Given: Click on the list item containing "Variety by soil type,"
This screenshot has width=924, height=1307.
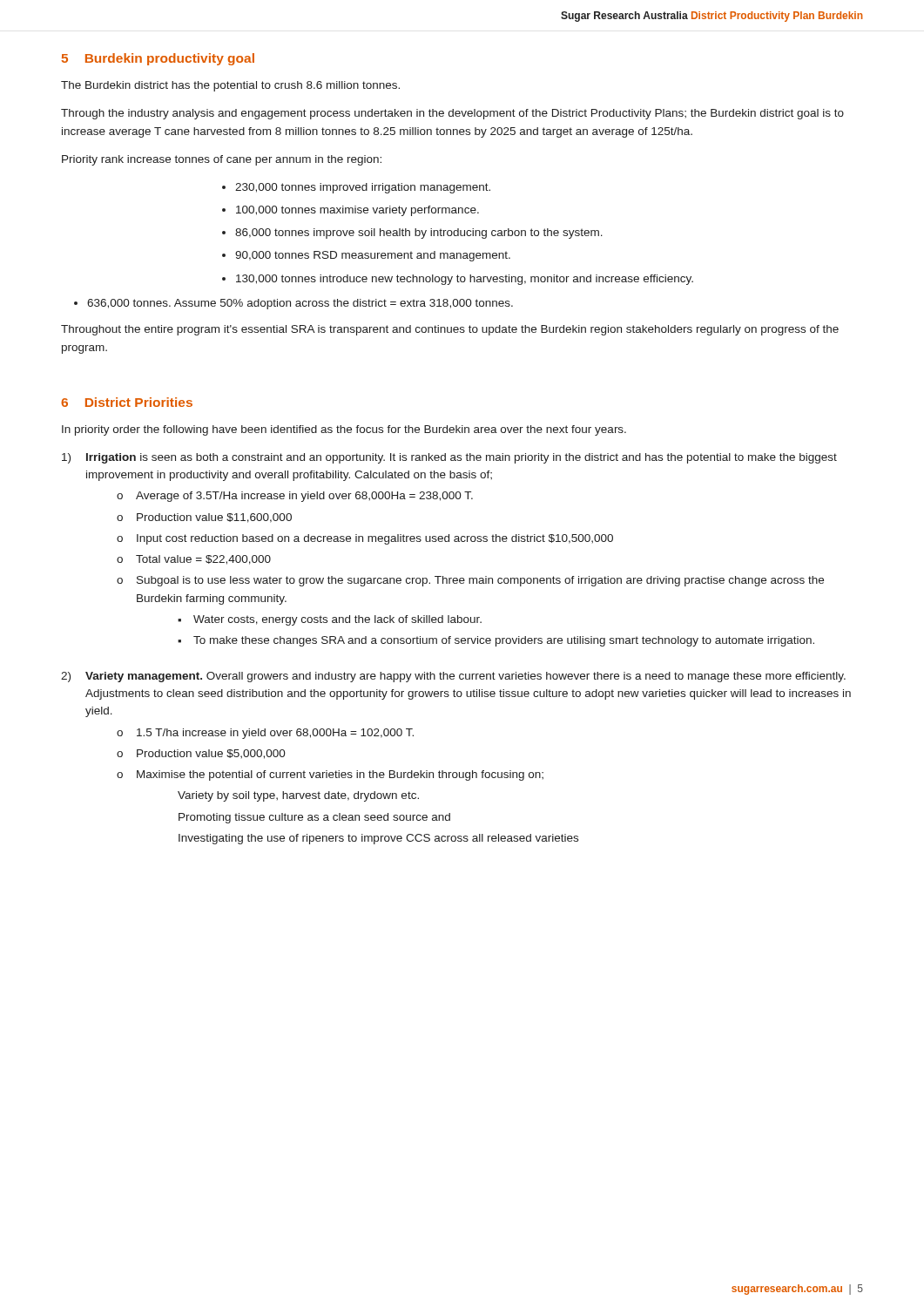Looking at the screenshot, I should point(299,795).
